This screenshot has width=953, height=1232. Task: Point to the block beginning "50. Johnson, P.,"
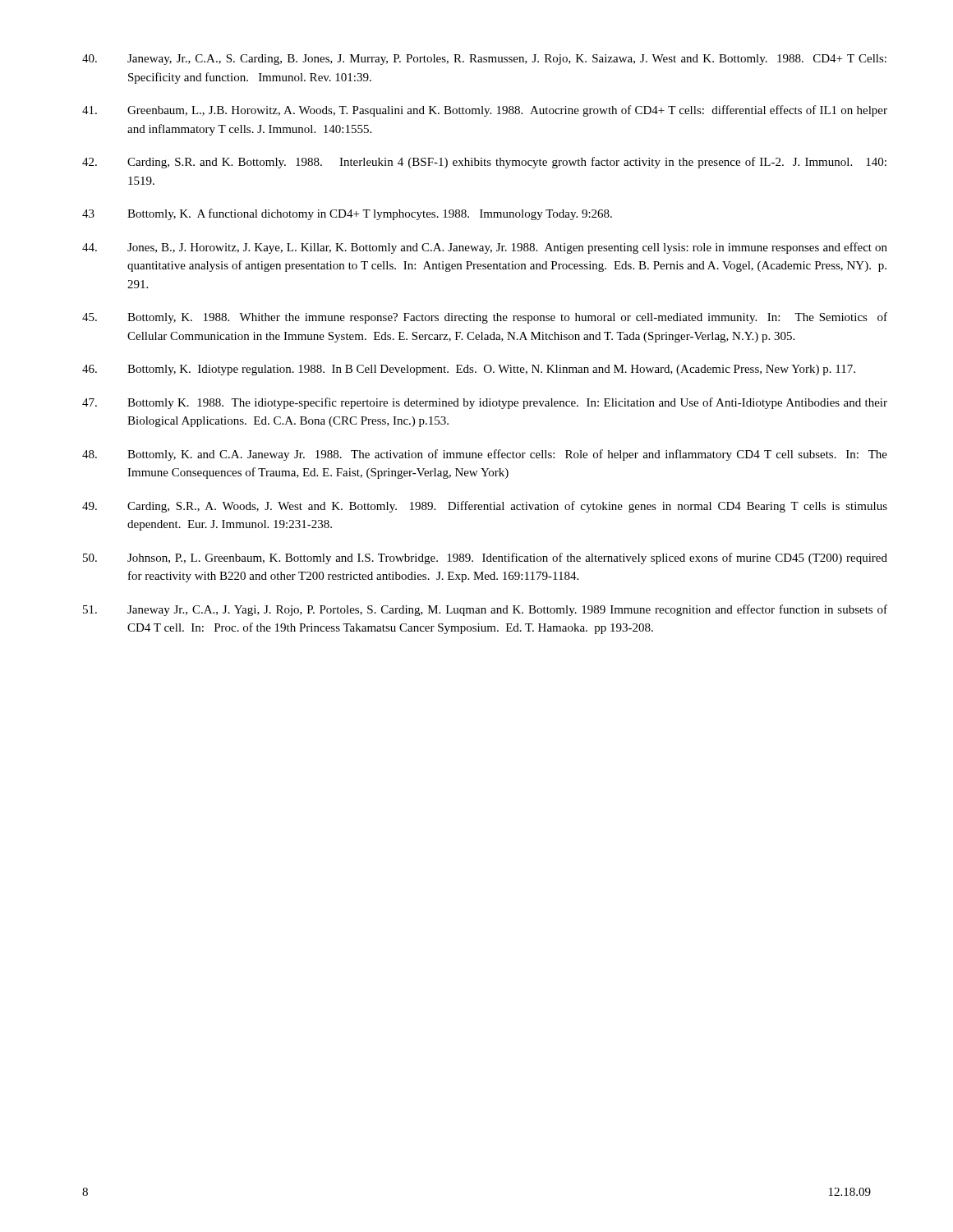tap(485, 567)
